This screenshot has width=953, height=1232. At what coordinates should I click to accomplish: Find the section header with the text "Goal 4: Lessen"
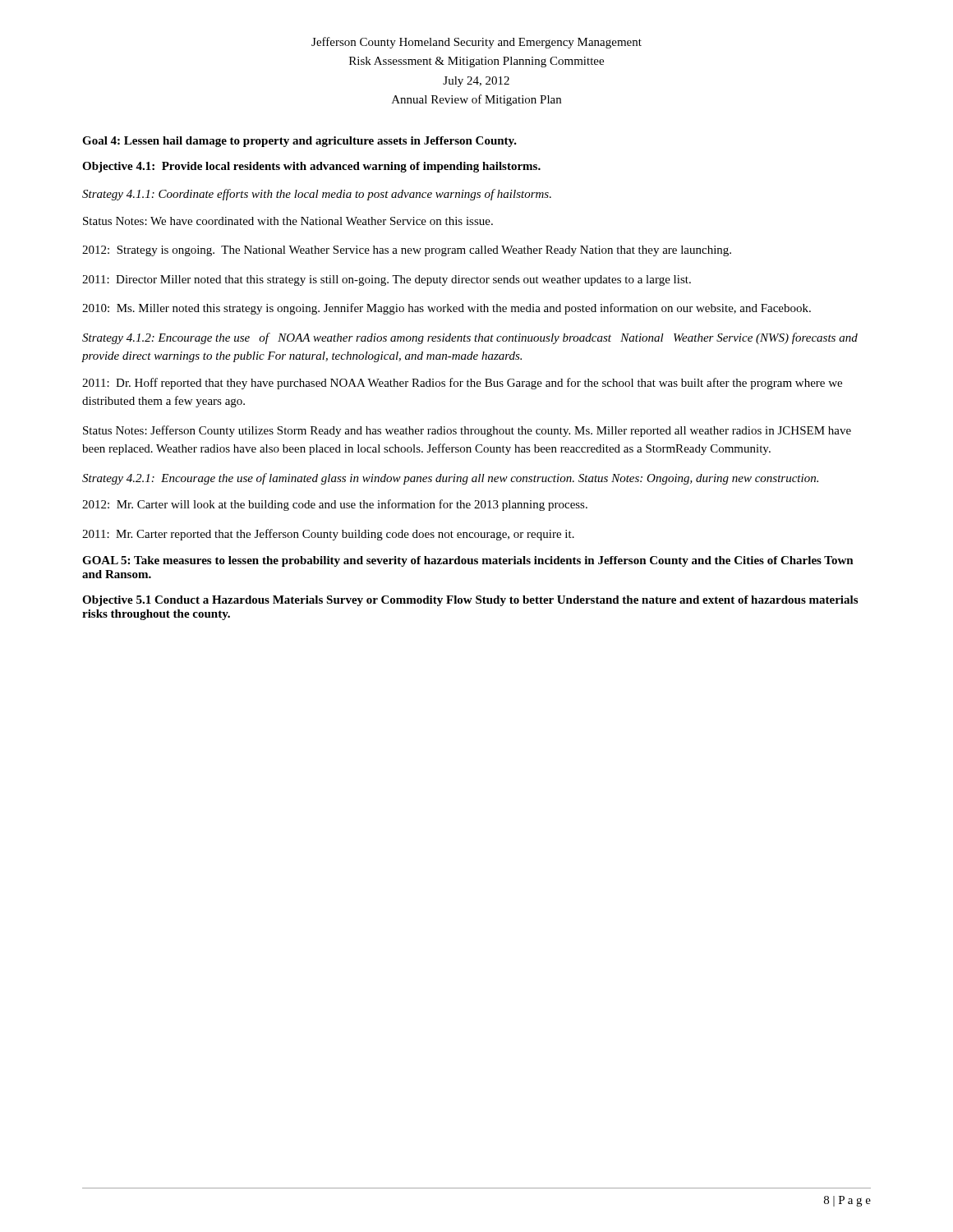pyautogui.click(x=299, y=140)
